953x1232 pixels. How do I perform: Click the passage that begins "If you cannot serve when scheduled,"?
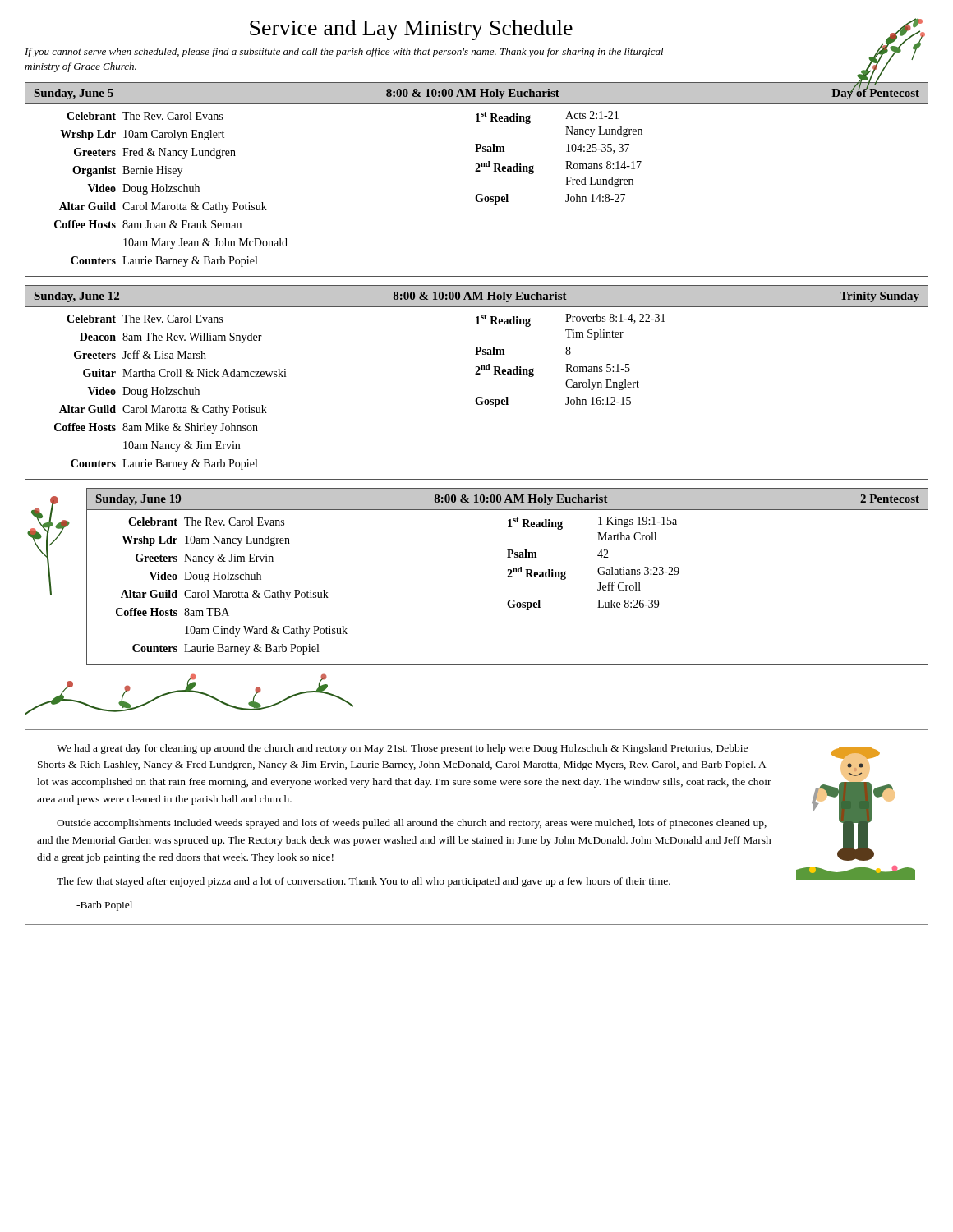(344, 59)
